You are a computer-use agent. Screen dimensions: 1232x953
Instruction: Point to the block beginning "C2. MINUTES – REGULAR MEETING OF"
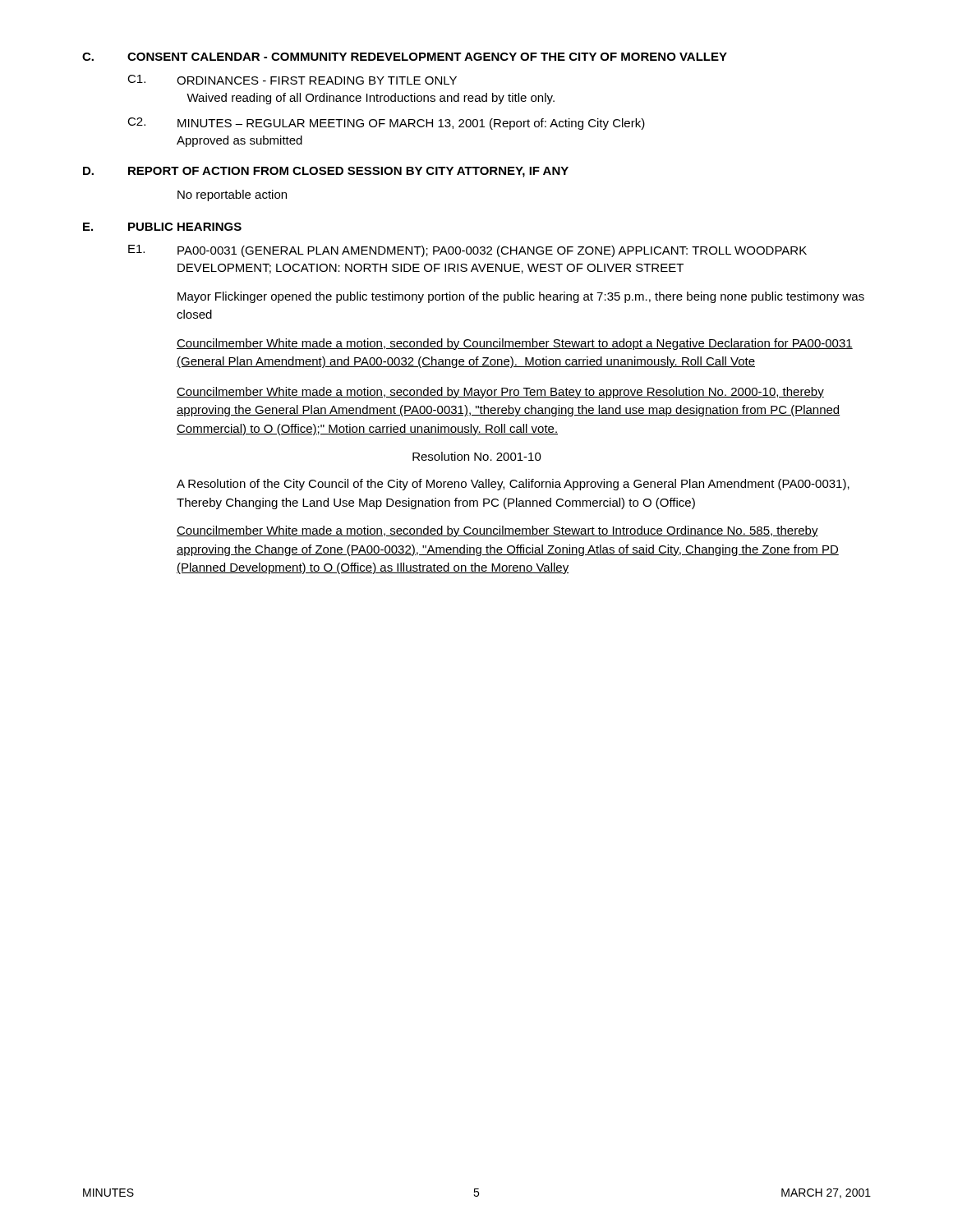[386, 131]
